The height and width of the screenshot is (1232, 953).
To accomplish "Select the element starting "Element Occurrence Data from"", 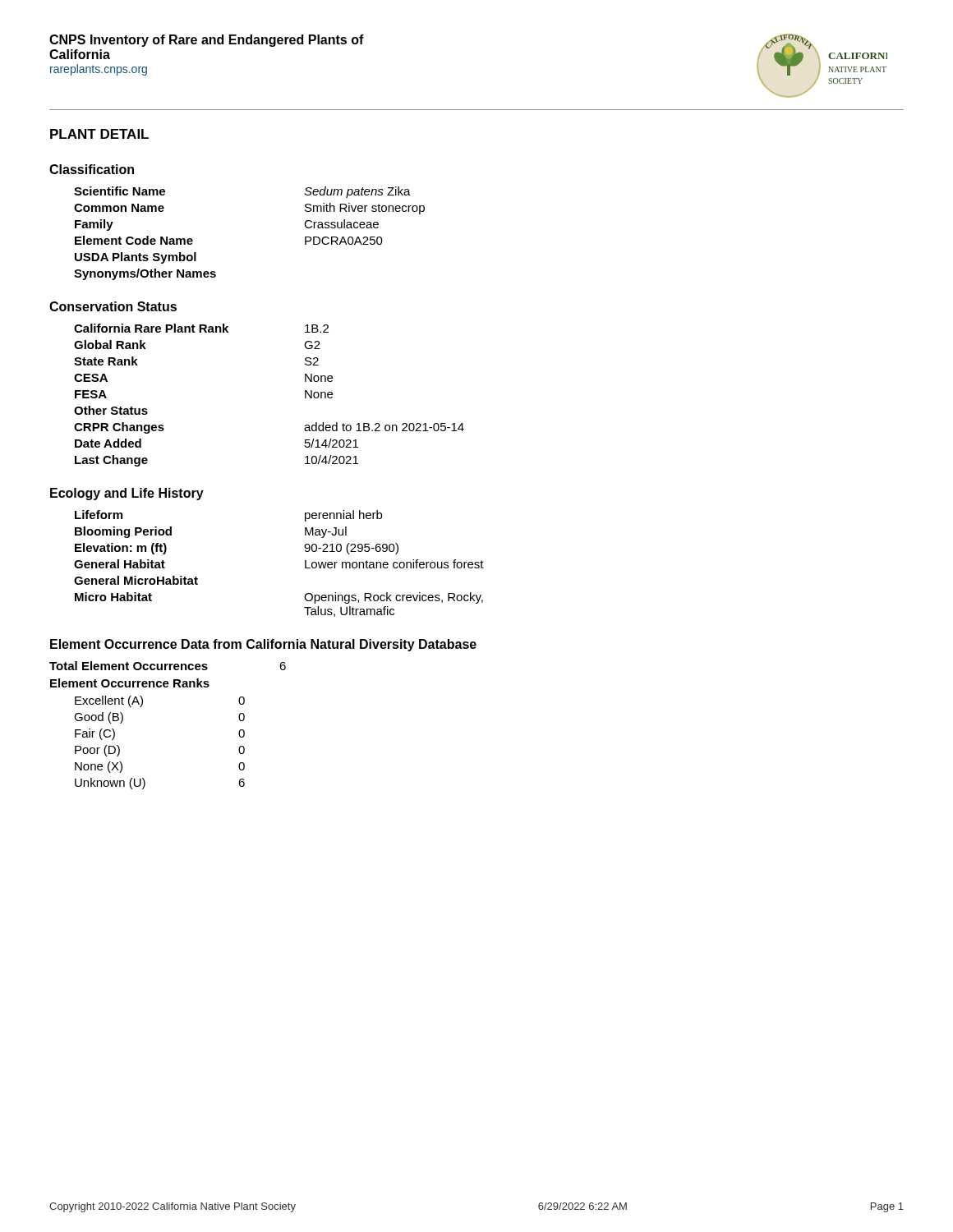I will point(263,644).
